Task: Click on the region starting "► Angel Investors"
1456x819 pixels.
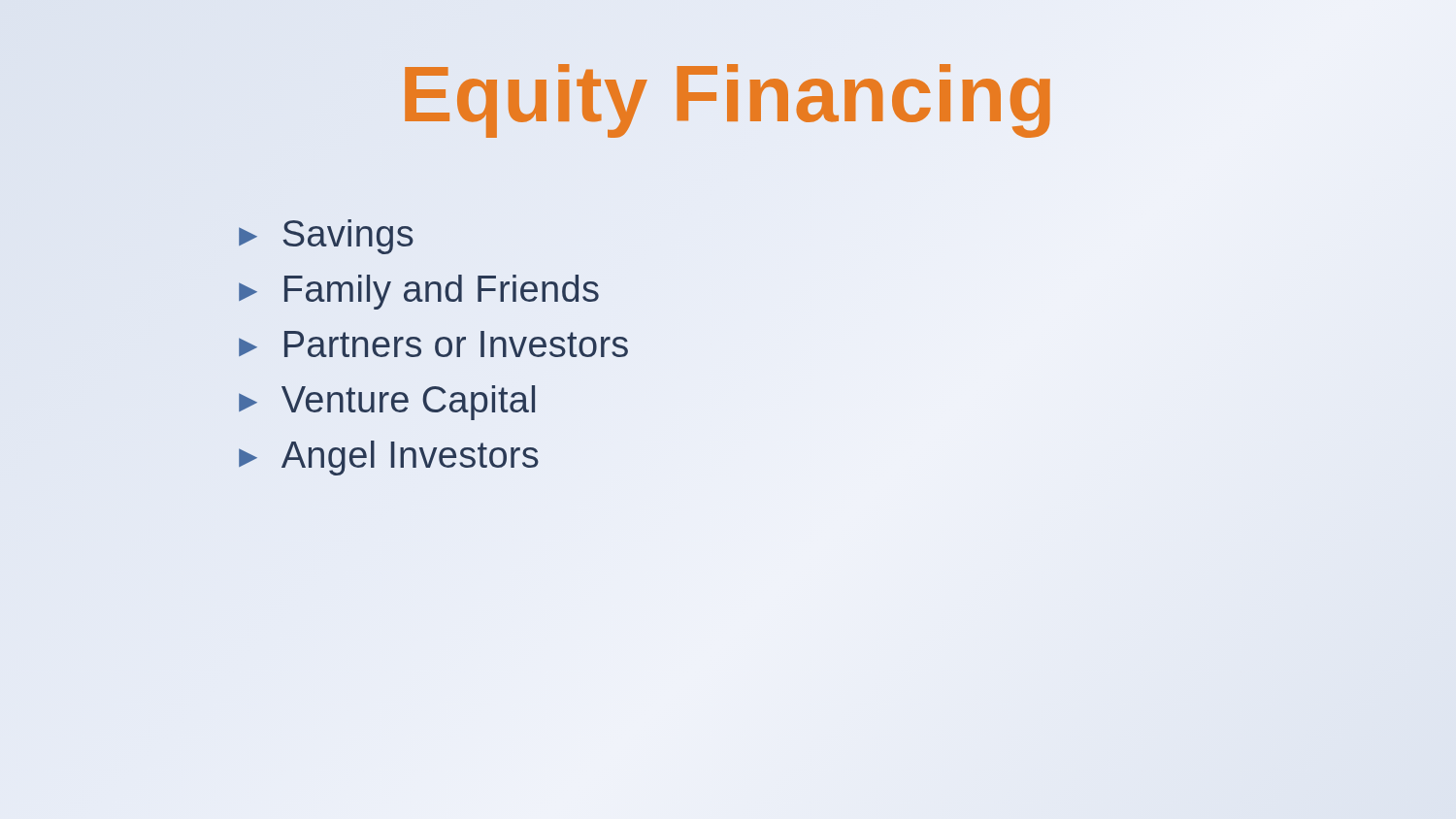Action: pyautogui.click(x=386, y=456)
